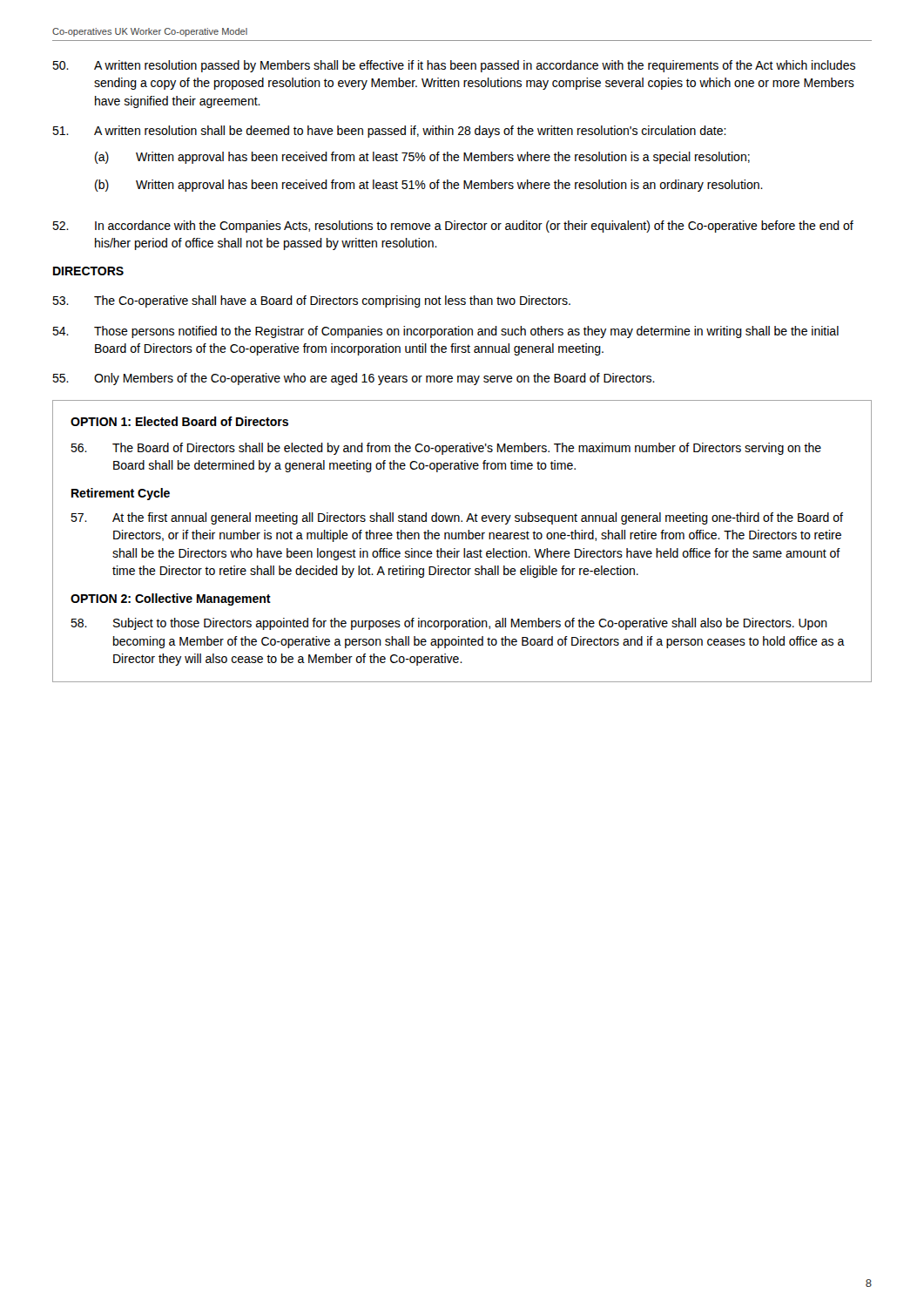Locate the list item that reads "58. Subject to those Directors"
The image size is (924, 1307).
pyautogui.click(x=462, y=641)
